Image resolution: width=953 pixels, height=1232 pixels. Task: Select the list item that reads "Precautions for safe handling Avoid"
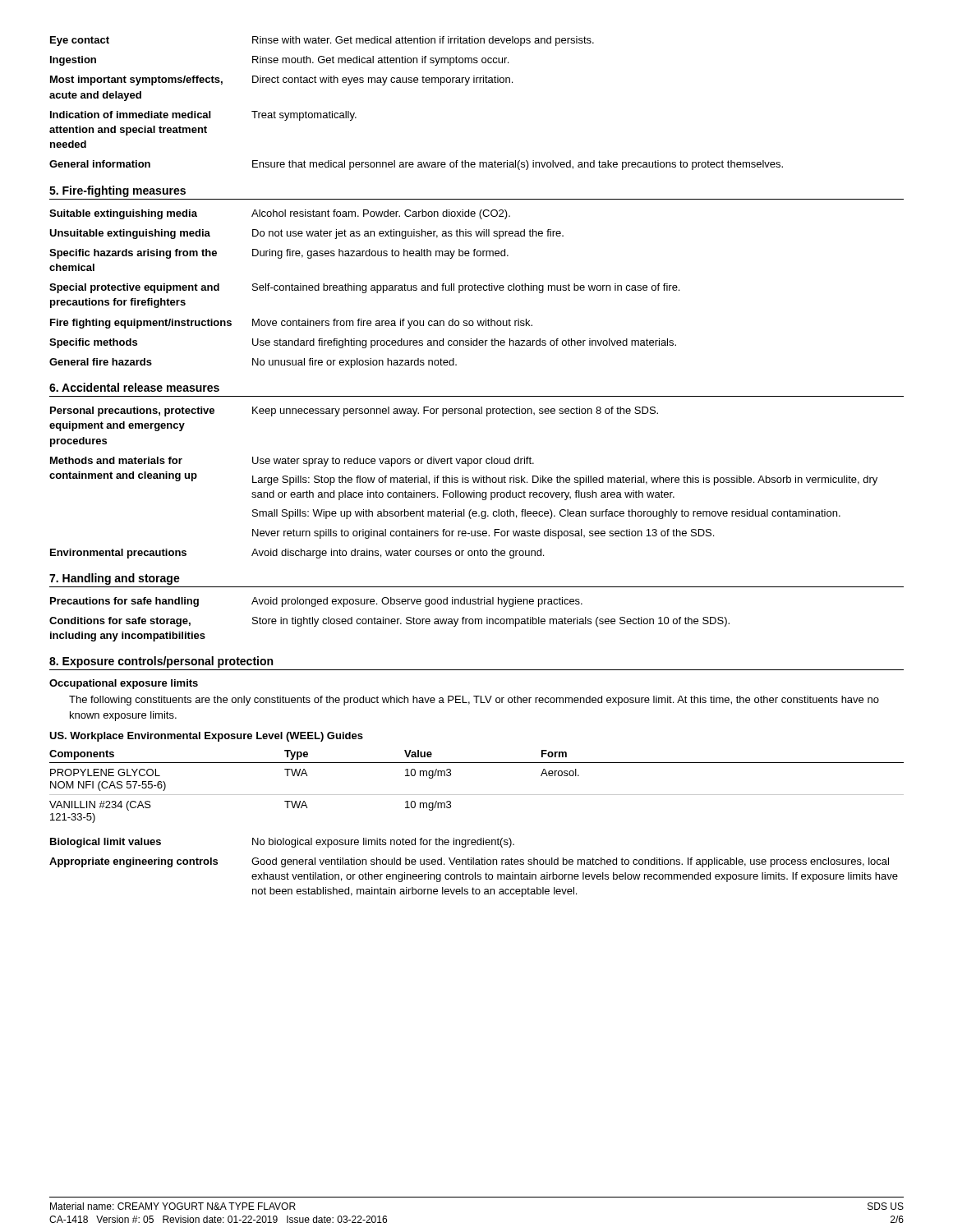pos(476,601)
